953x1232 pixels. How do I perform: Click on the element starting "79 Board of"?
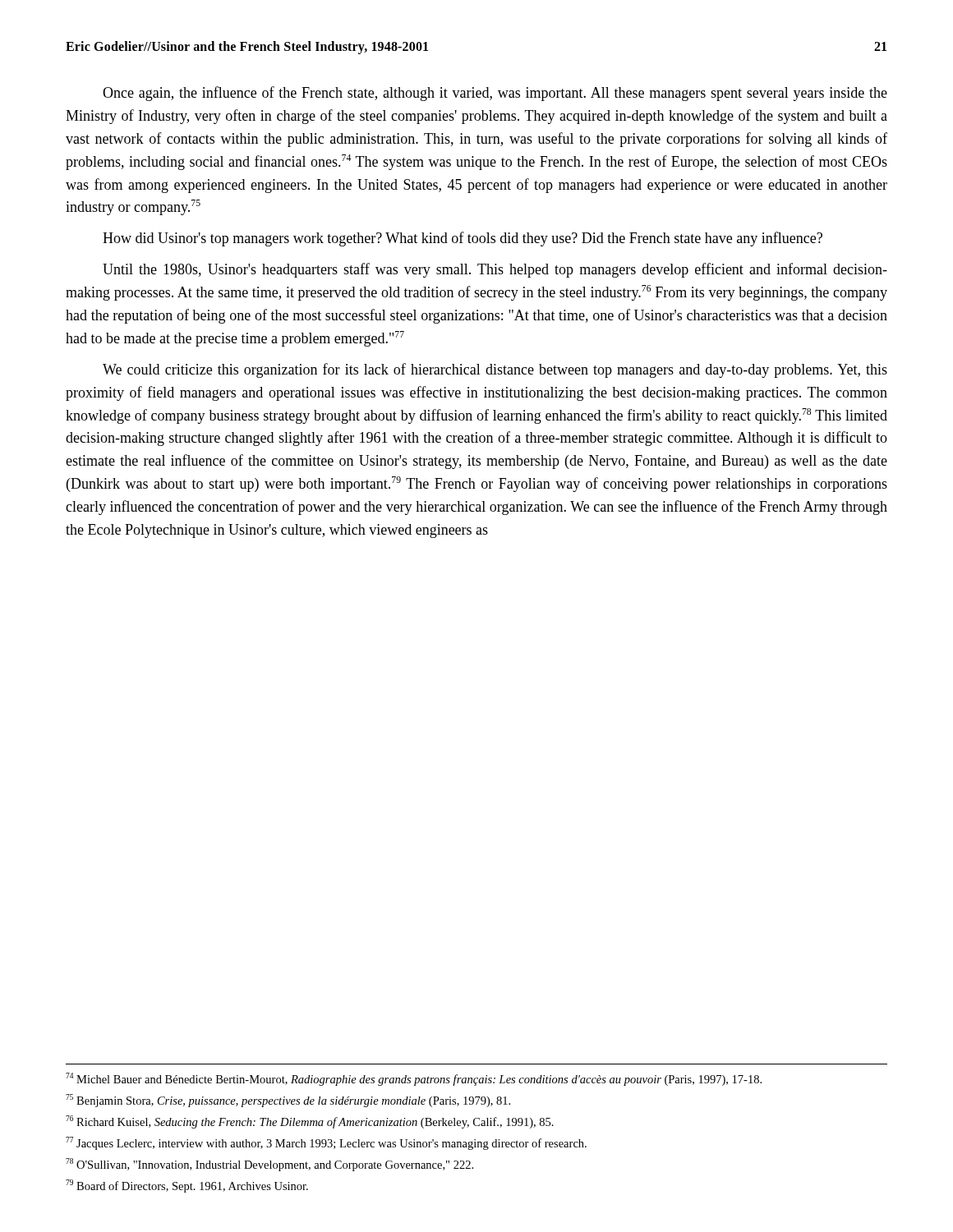187,1186
